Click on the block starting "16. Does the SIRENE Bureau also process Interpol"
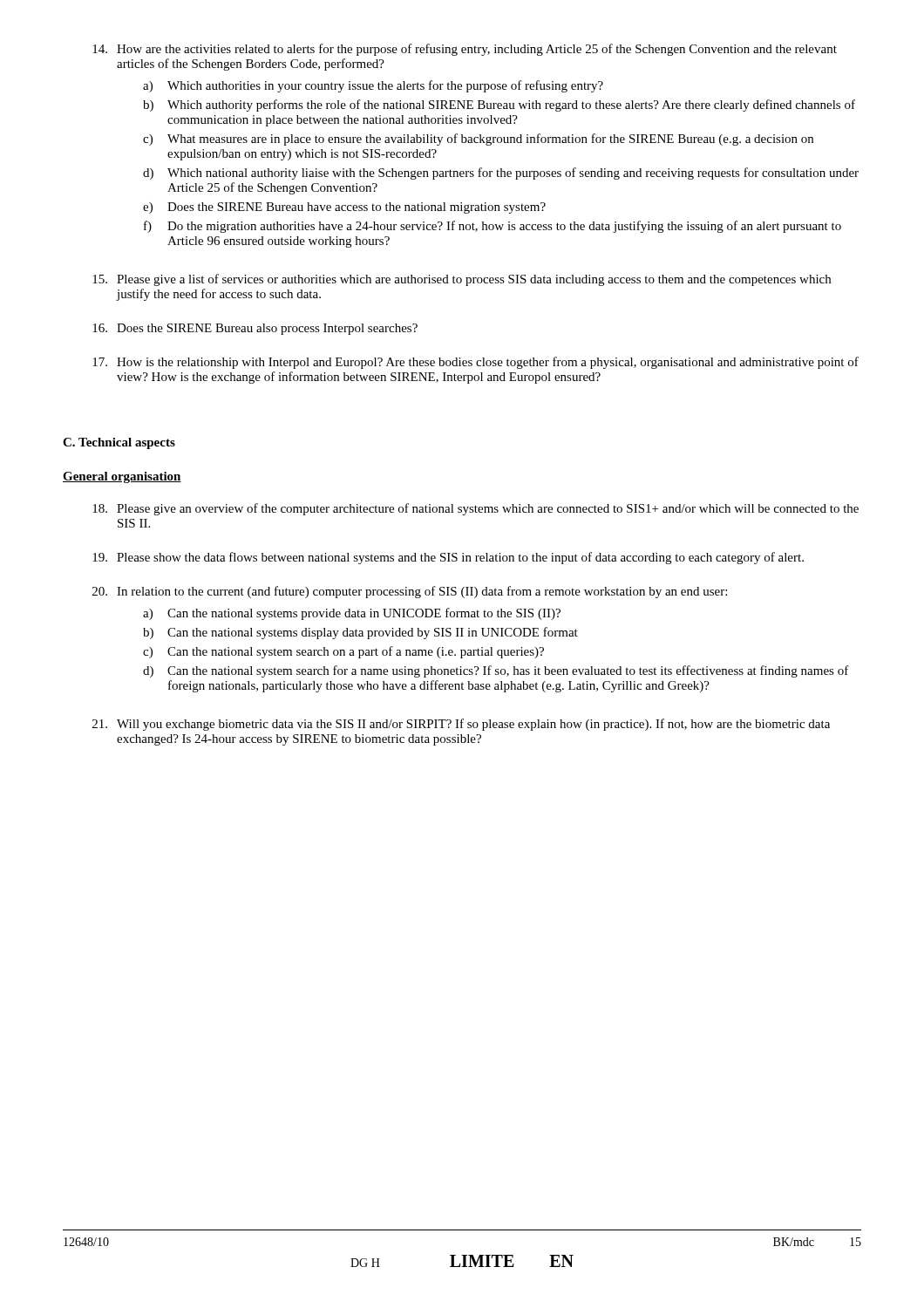This screenshot has width=924, height=1308. coord(255,329)
